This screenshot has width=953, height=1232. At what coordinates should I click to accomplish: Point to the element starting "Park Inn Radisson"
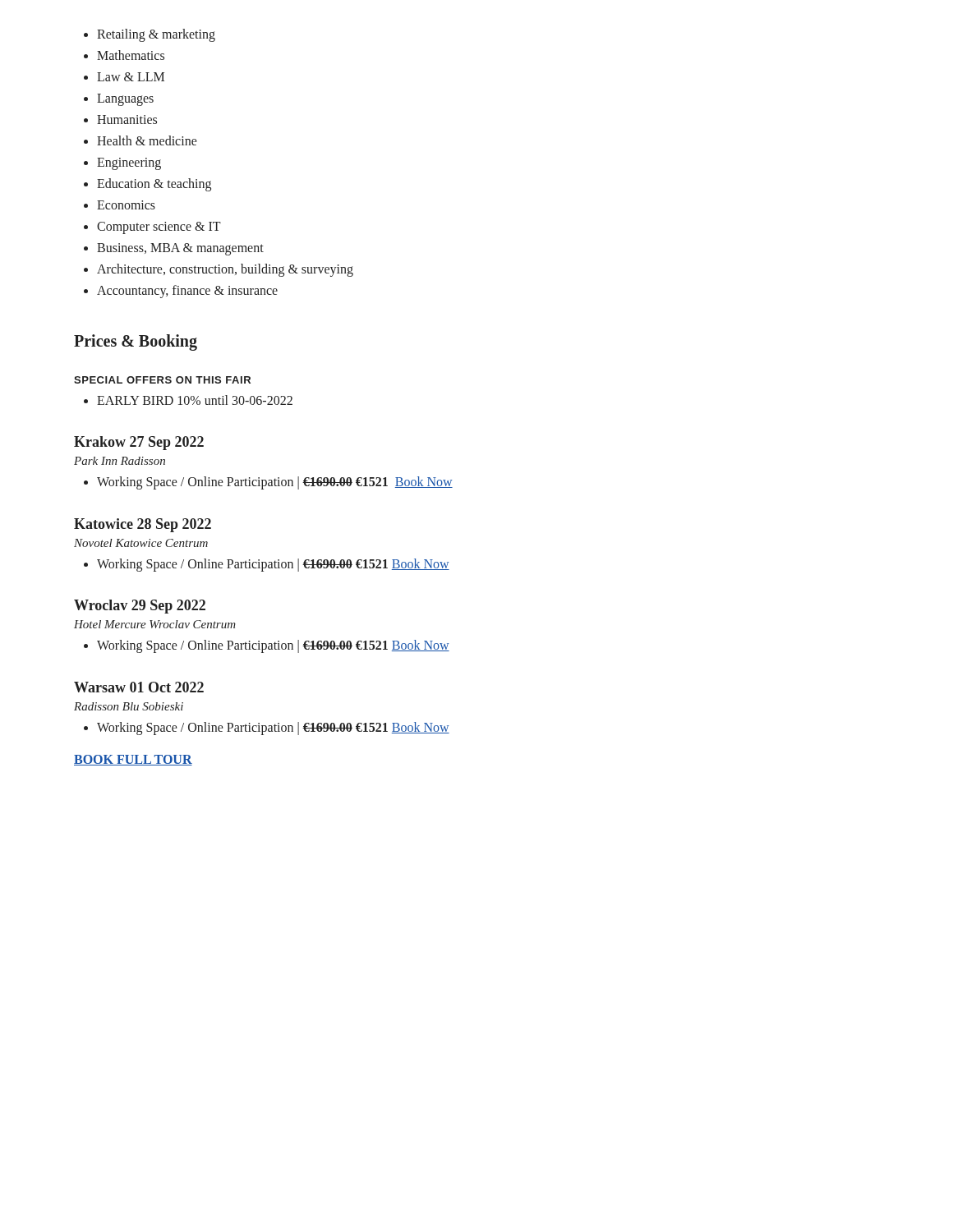(x=120, y=461)
